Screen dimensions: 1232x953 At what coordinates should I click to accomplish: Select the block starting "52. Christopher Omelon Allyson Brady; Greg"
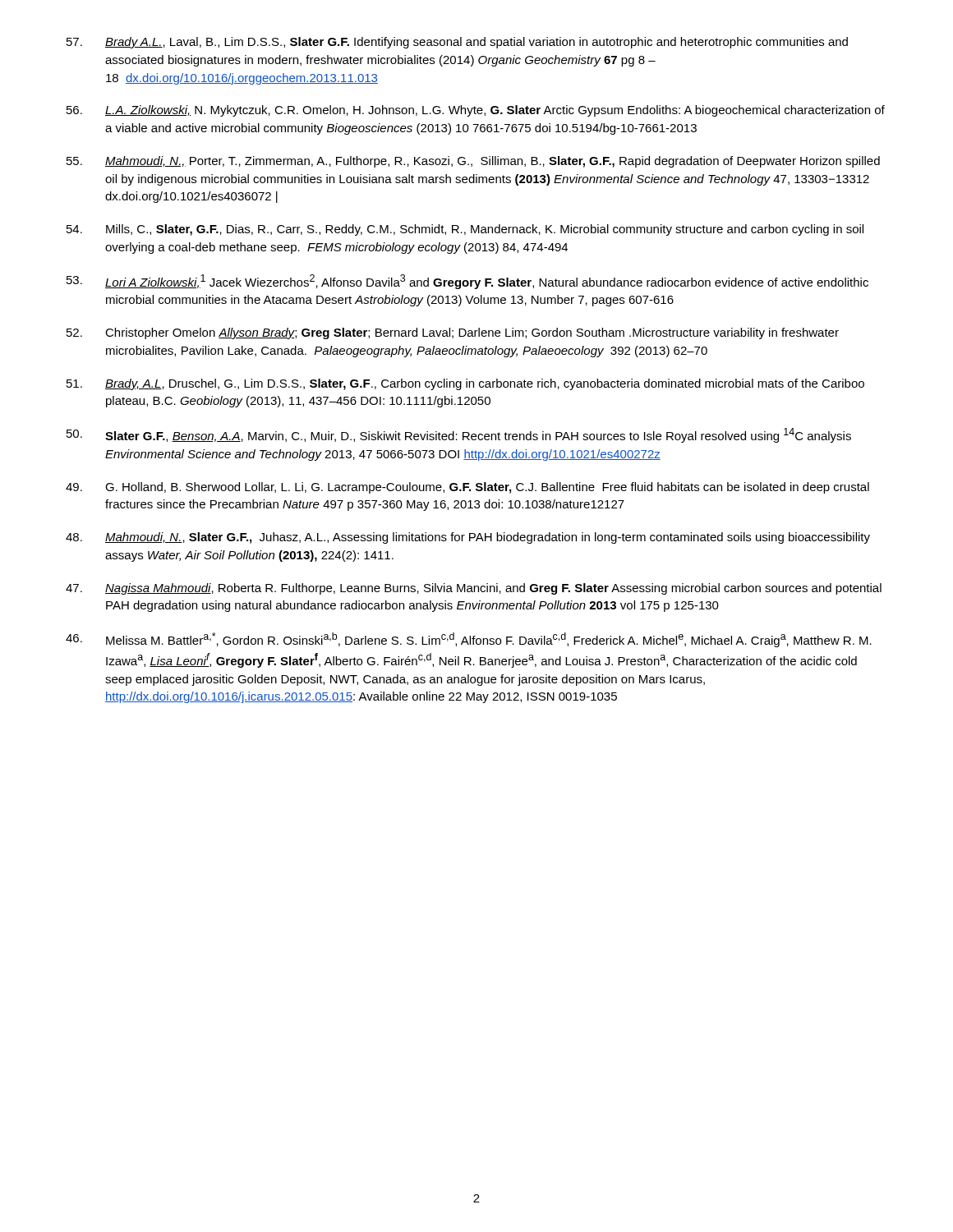pos(476,342)
